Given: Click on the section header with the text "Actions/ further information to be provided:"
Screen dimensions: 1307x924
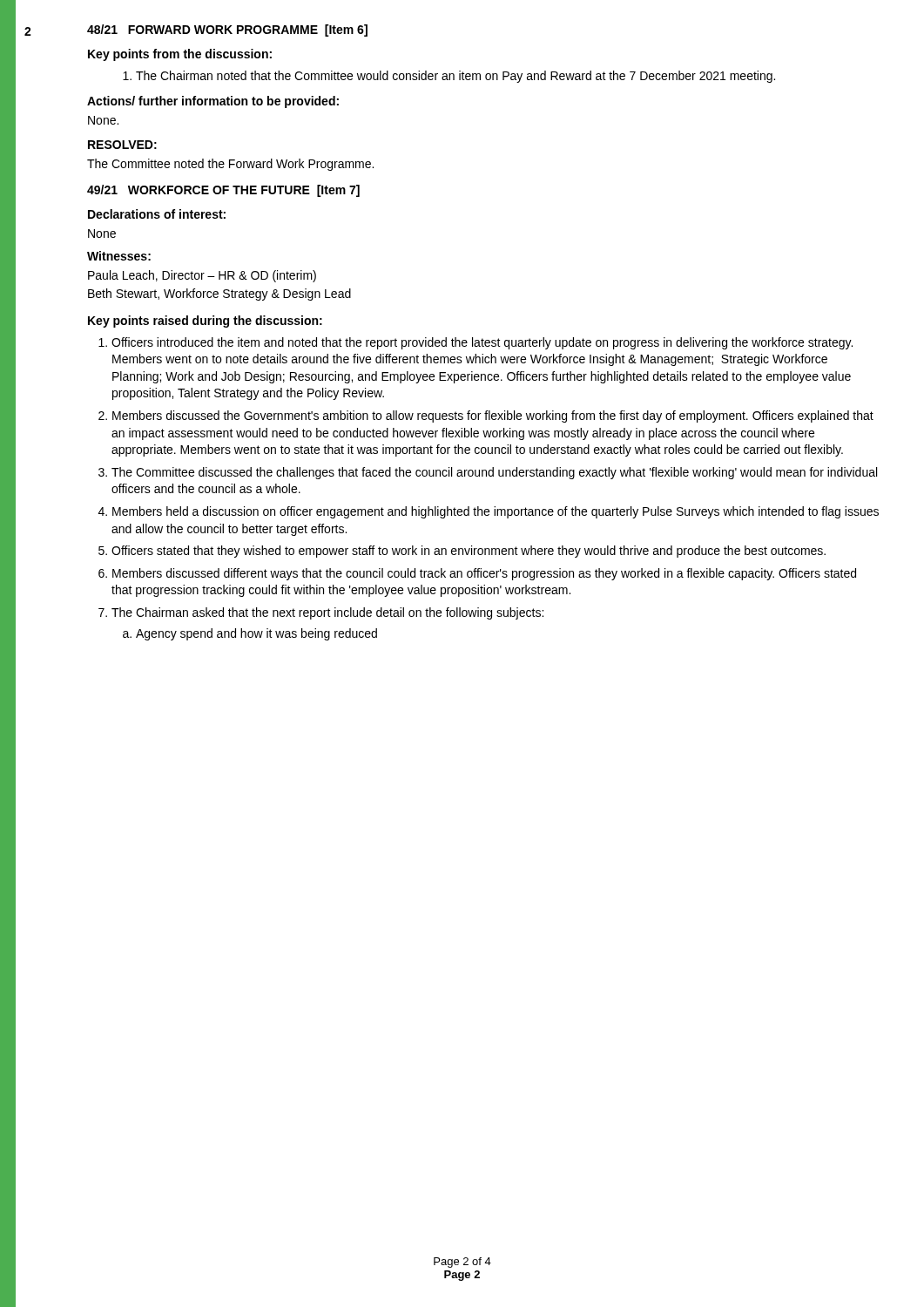Looking at the screenshot, I should [x=213, y=101].
